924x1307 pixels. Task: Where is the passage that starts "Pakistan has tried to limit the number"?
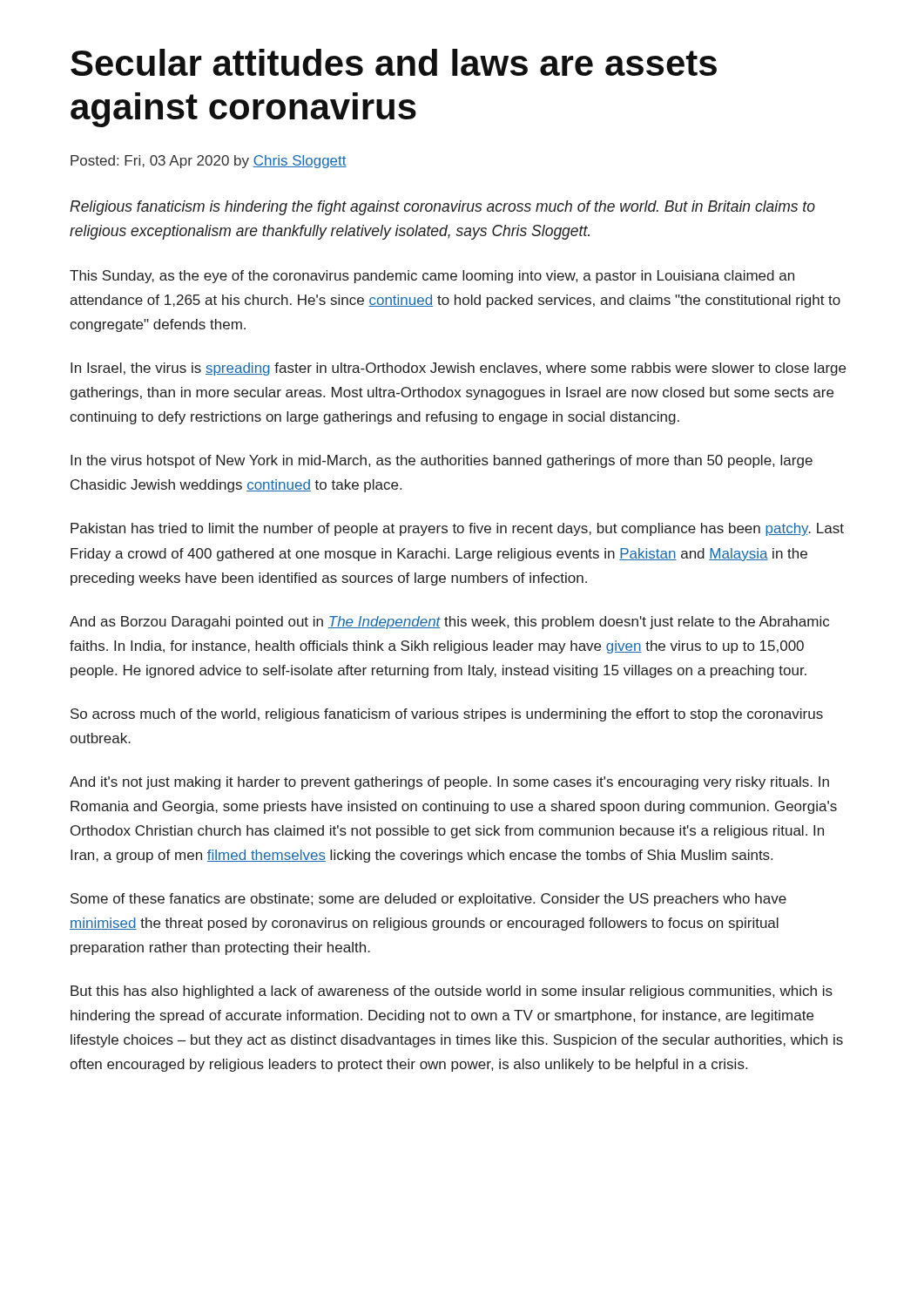pyautogui.click(x=457, y=553)
